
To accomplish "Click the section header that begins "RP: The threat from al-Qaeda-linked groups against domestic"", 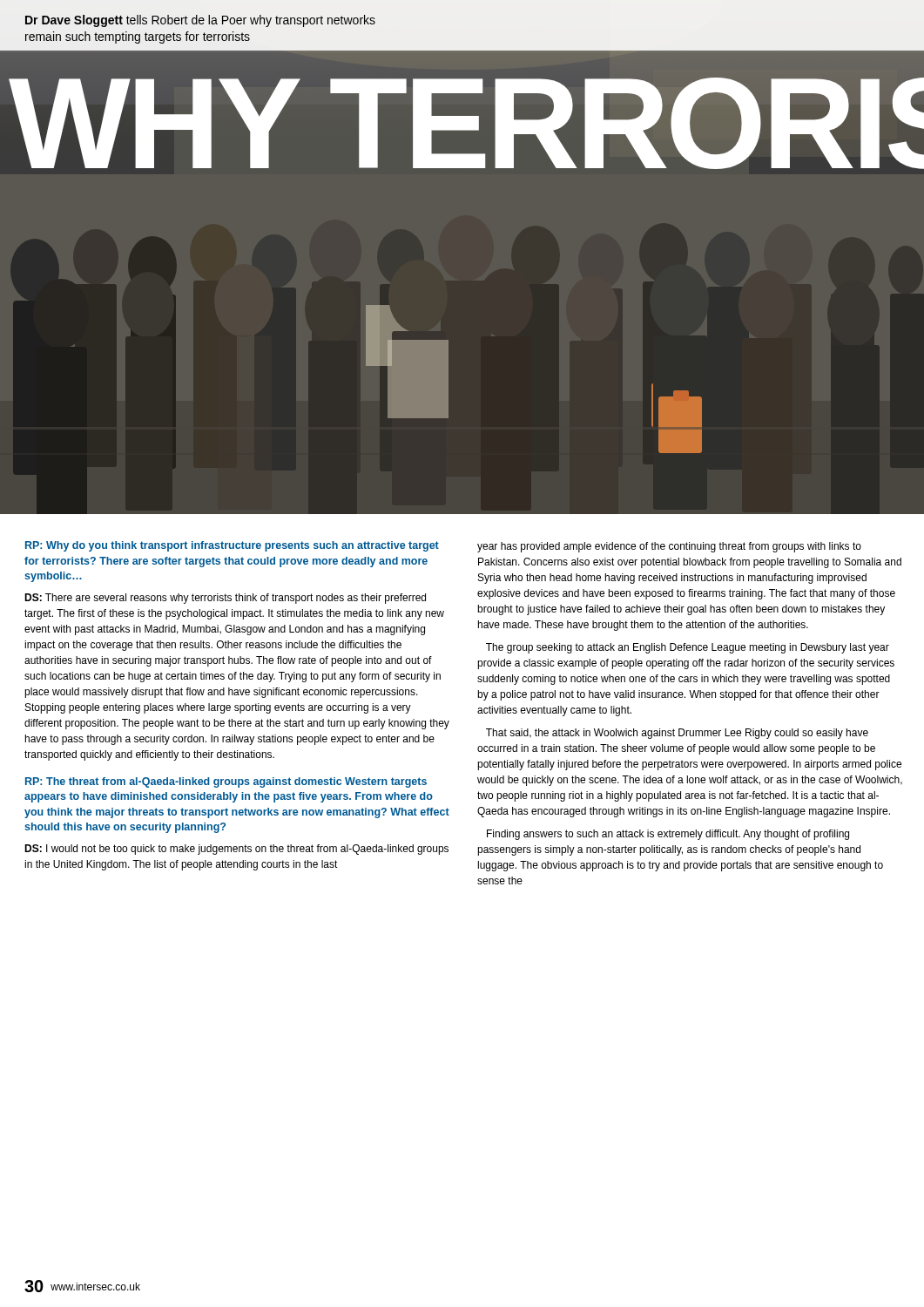I will [x=237, y=804].
